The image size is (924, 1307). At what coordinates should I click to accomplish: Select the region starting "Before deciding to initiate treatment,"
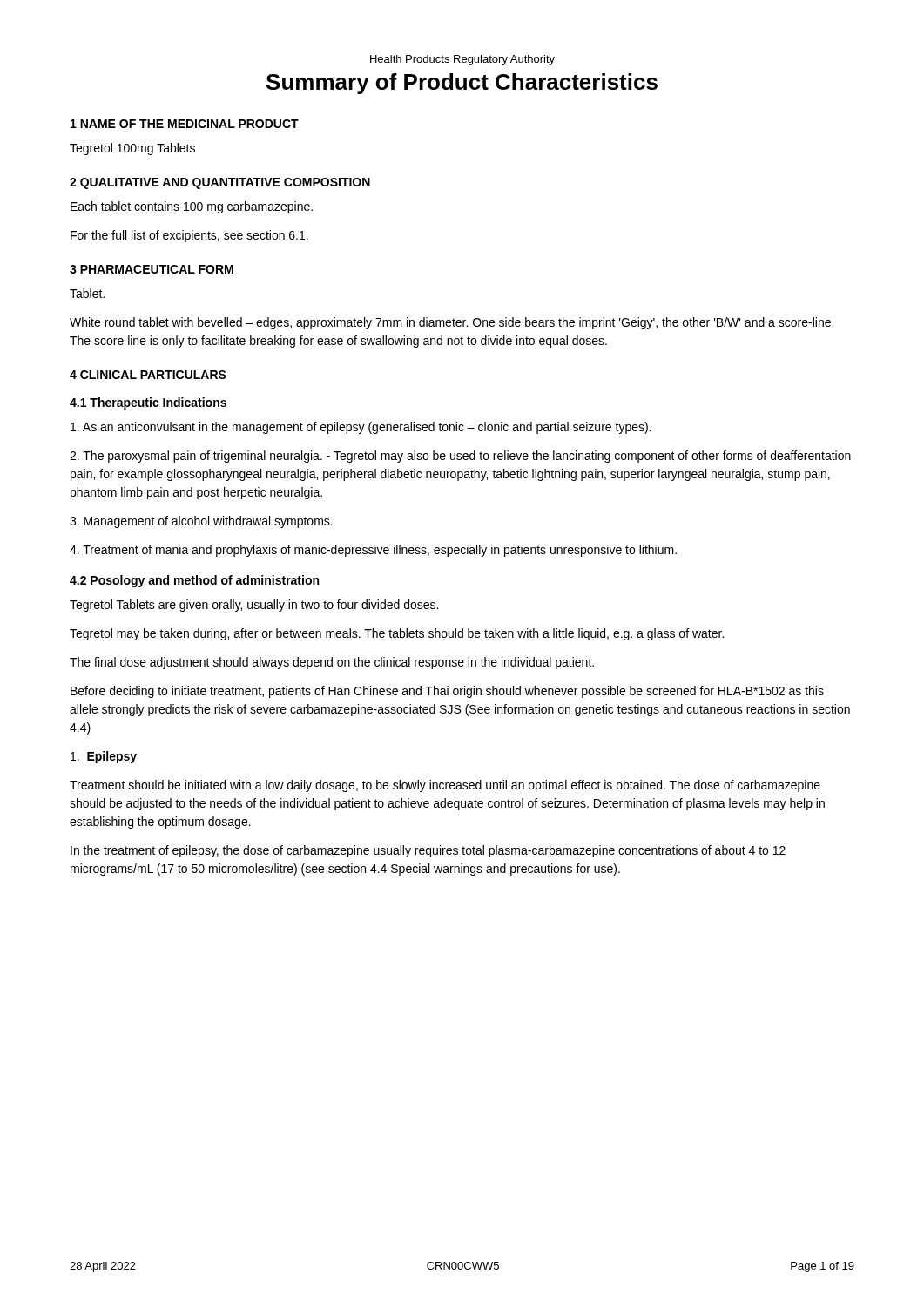click(x=460, y=709)
